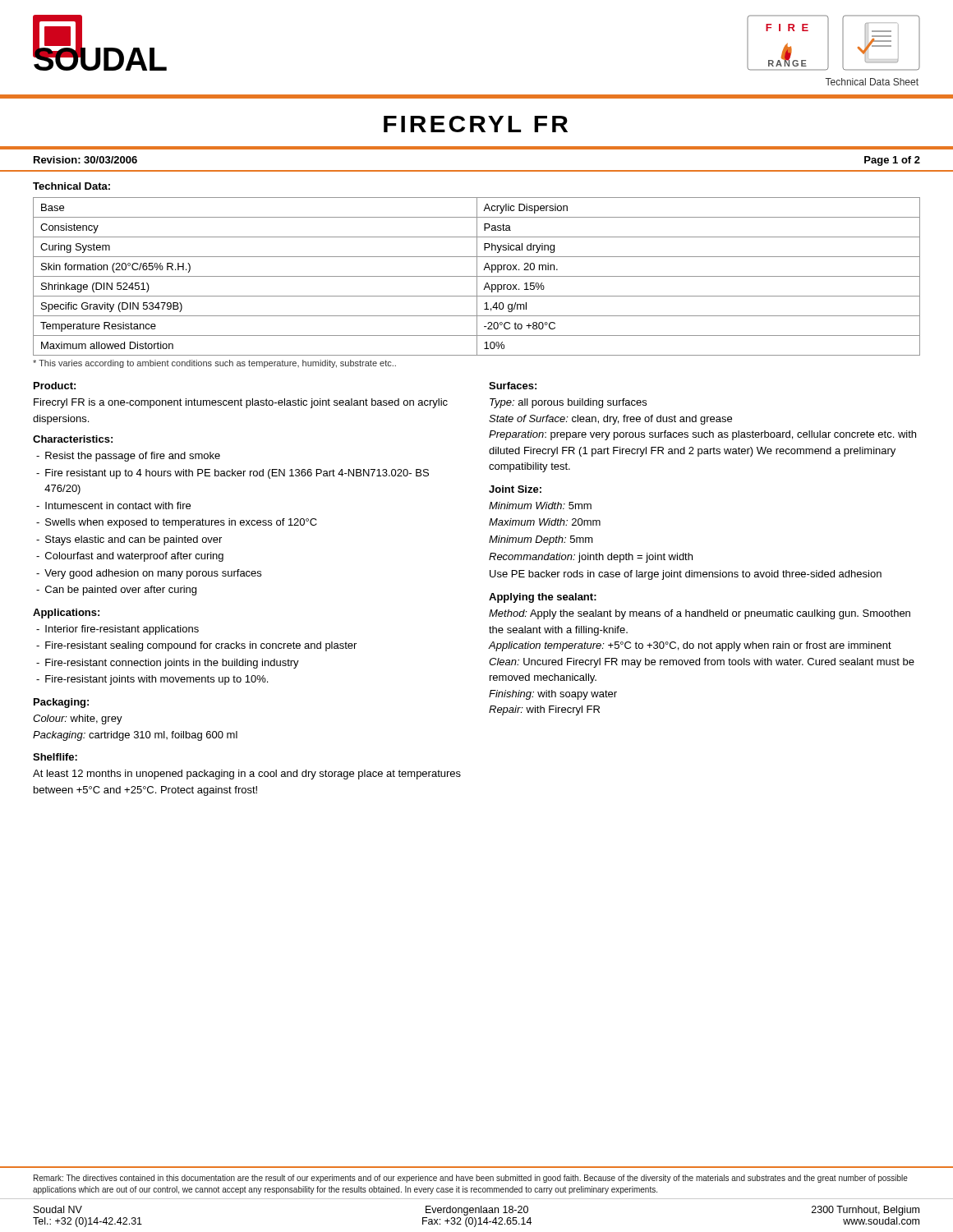This screenshot has width=953, height=1232.
Task: Locate the text starting "Colour: white, grey Packaging: cartridge 310 ml,"
Action: pyautogui.click(x=135, y=726)
